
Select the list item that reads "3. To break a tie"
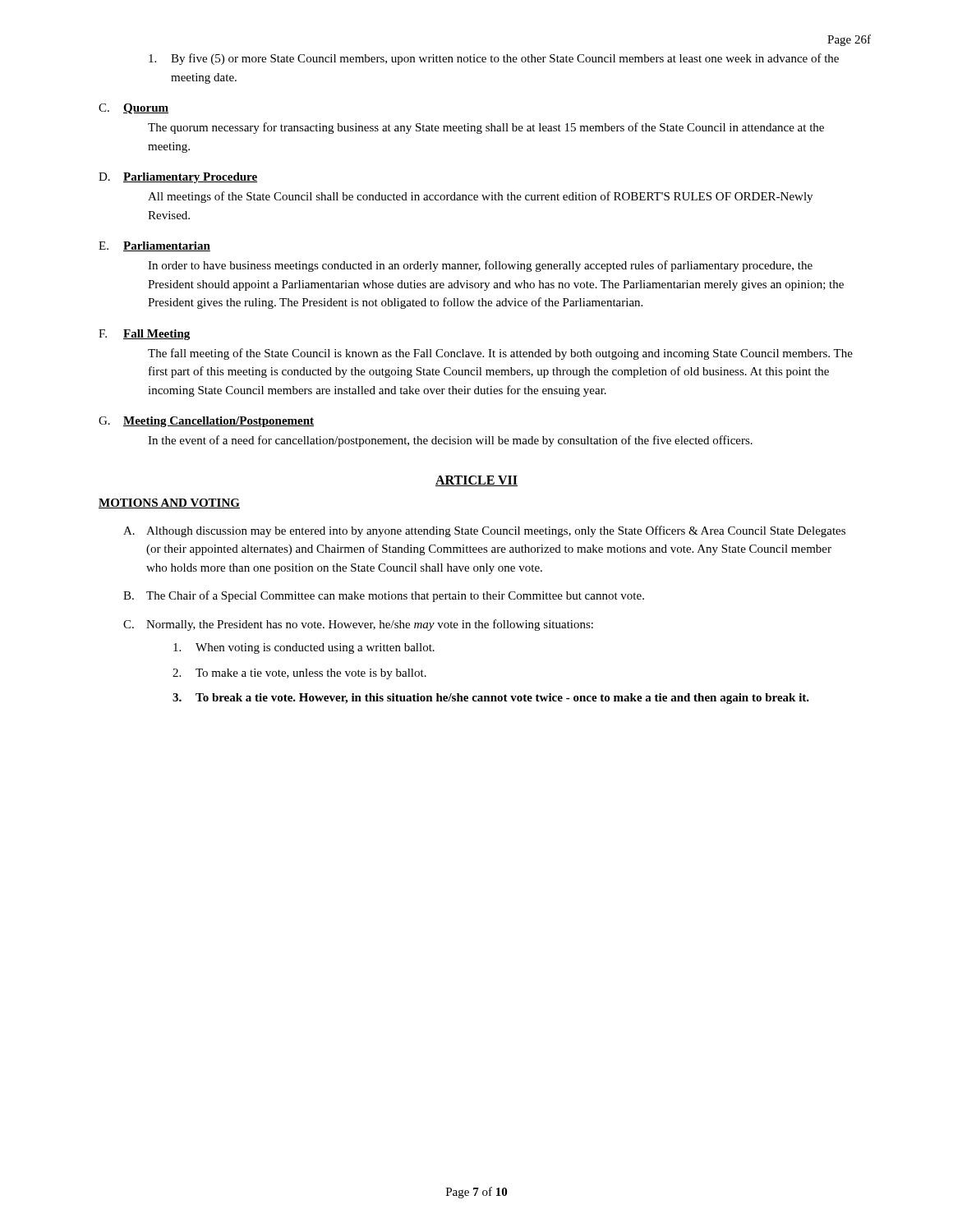(491, 698)
